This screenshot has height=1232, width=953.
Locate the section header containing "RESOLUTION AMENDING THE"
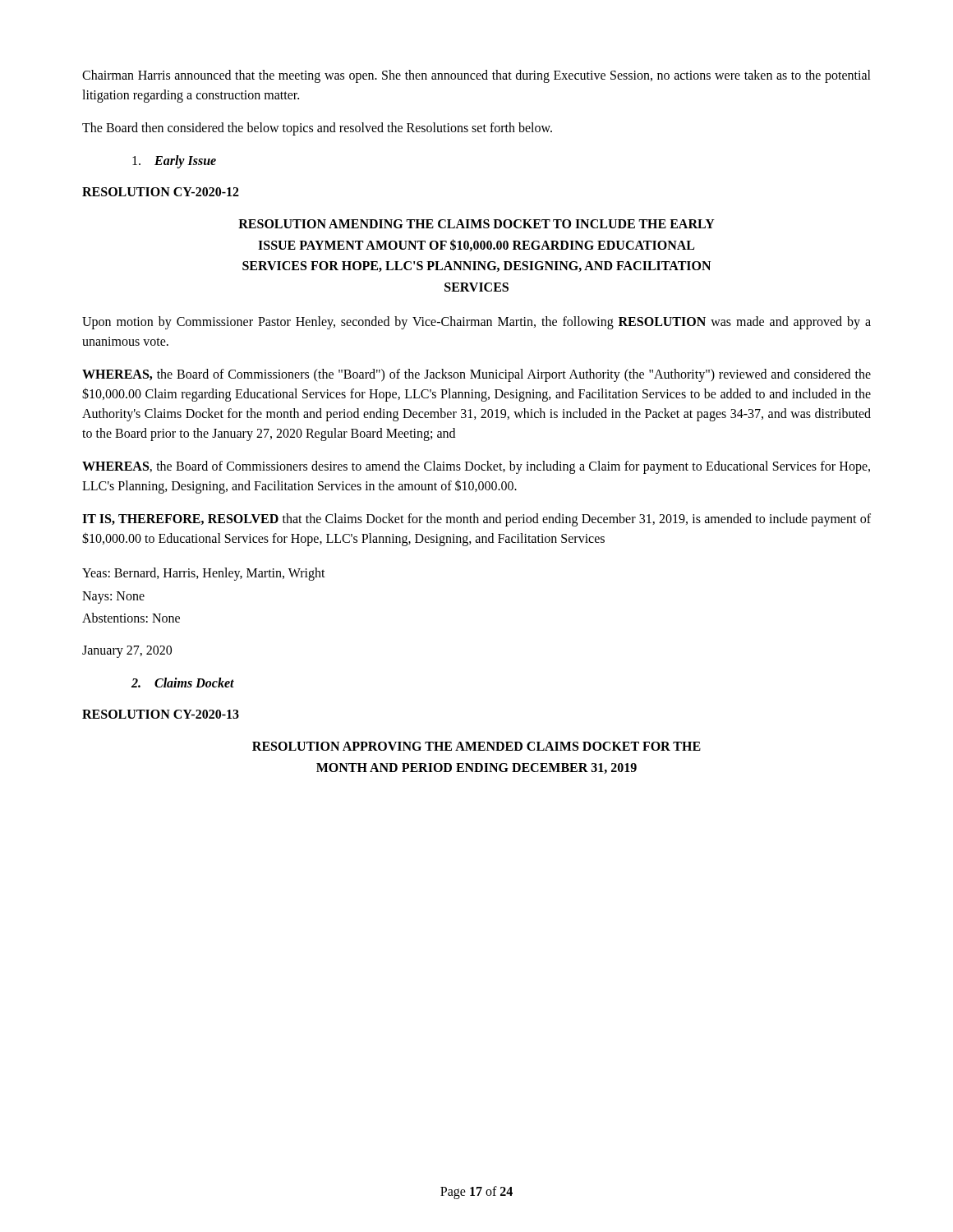476,255
